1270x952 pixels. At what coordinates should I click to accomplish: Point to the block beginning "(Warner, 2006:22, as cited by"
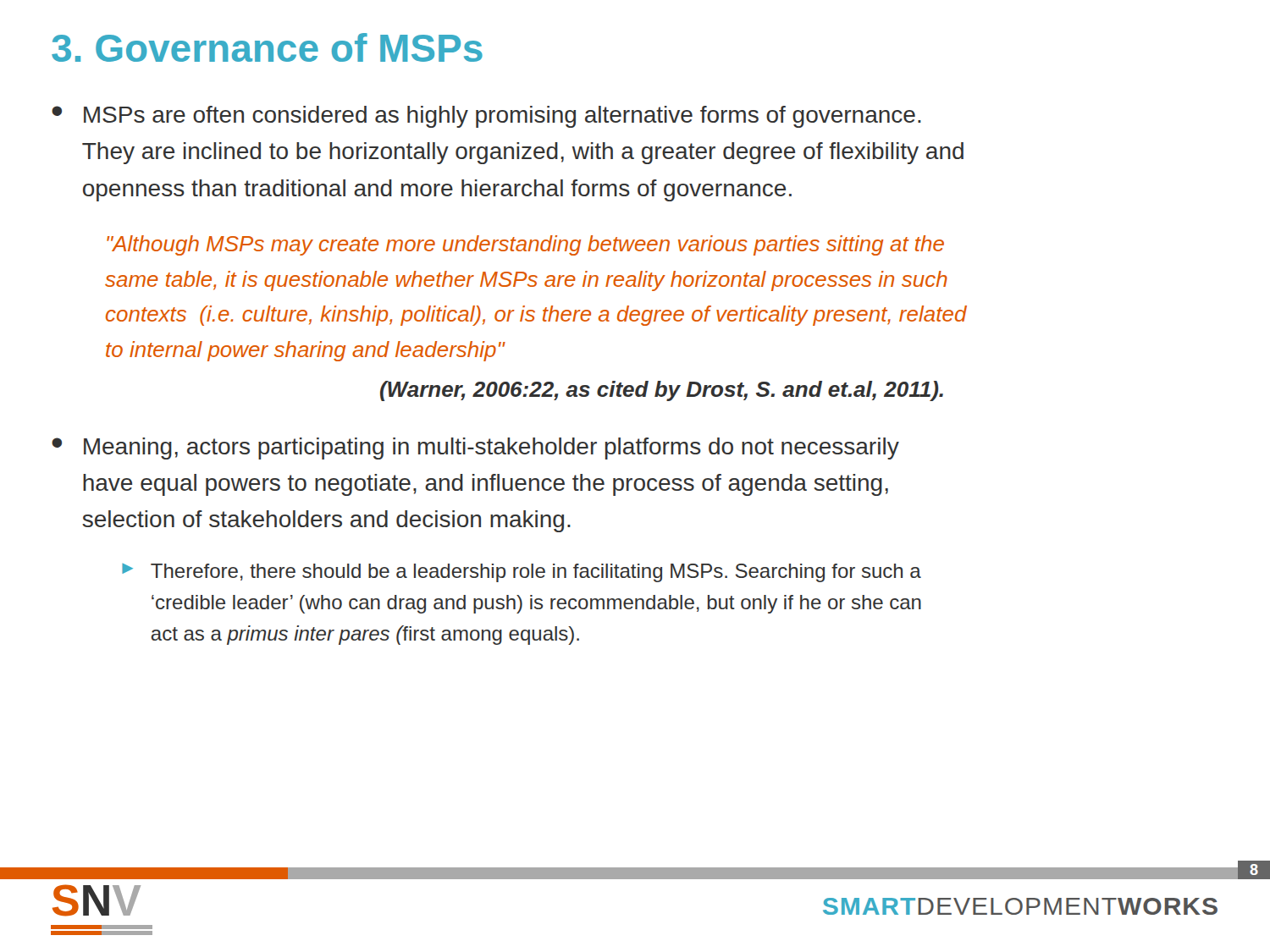662,389
